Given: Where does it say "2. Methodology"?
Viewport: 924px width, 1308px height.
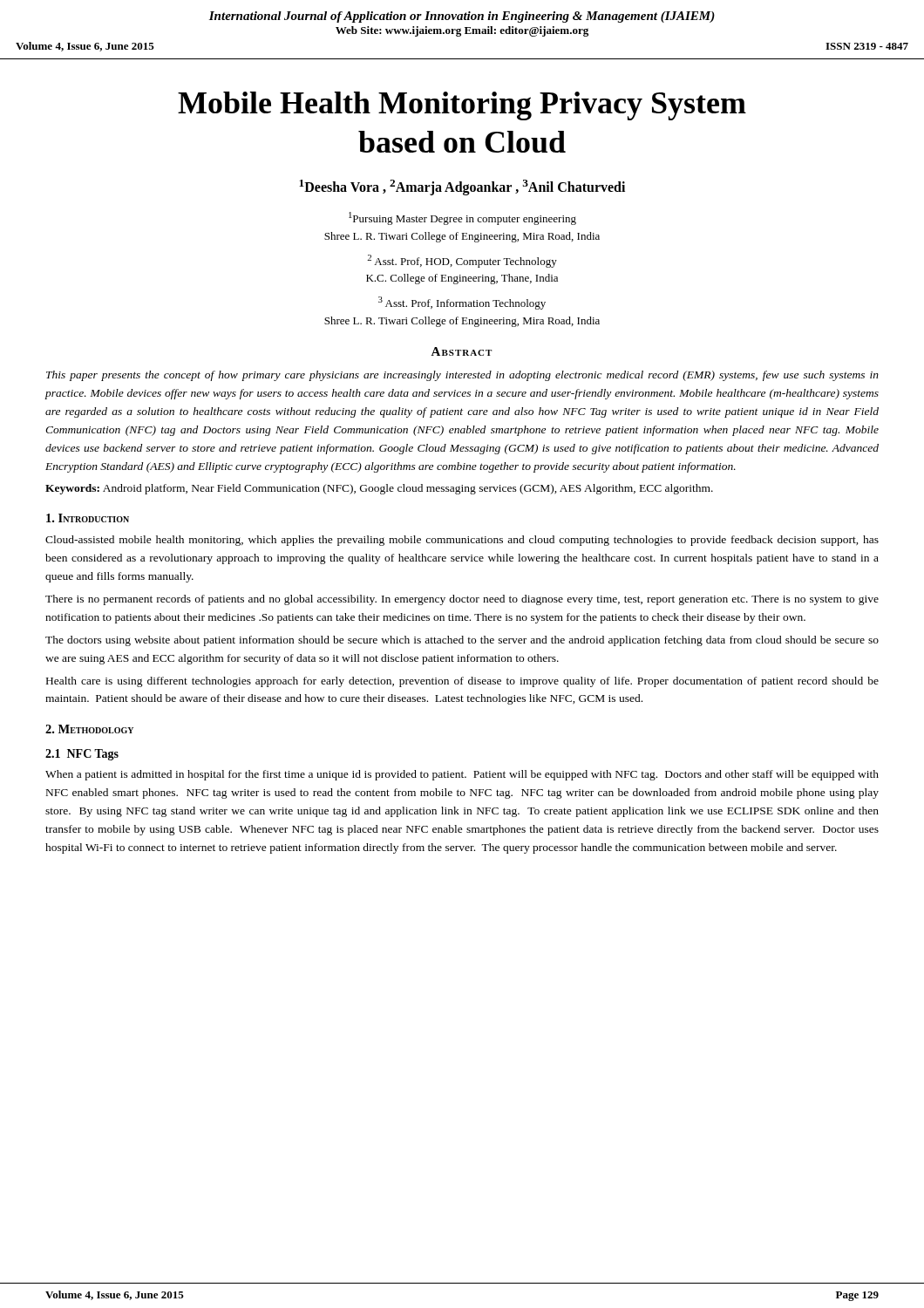Looking at the screenshot, I should 90,729.
